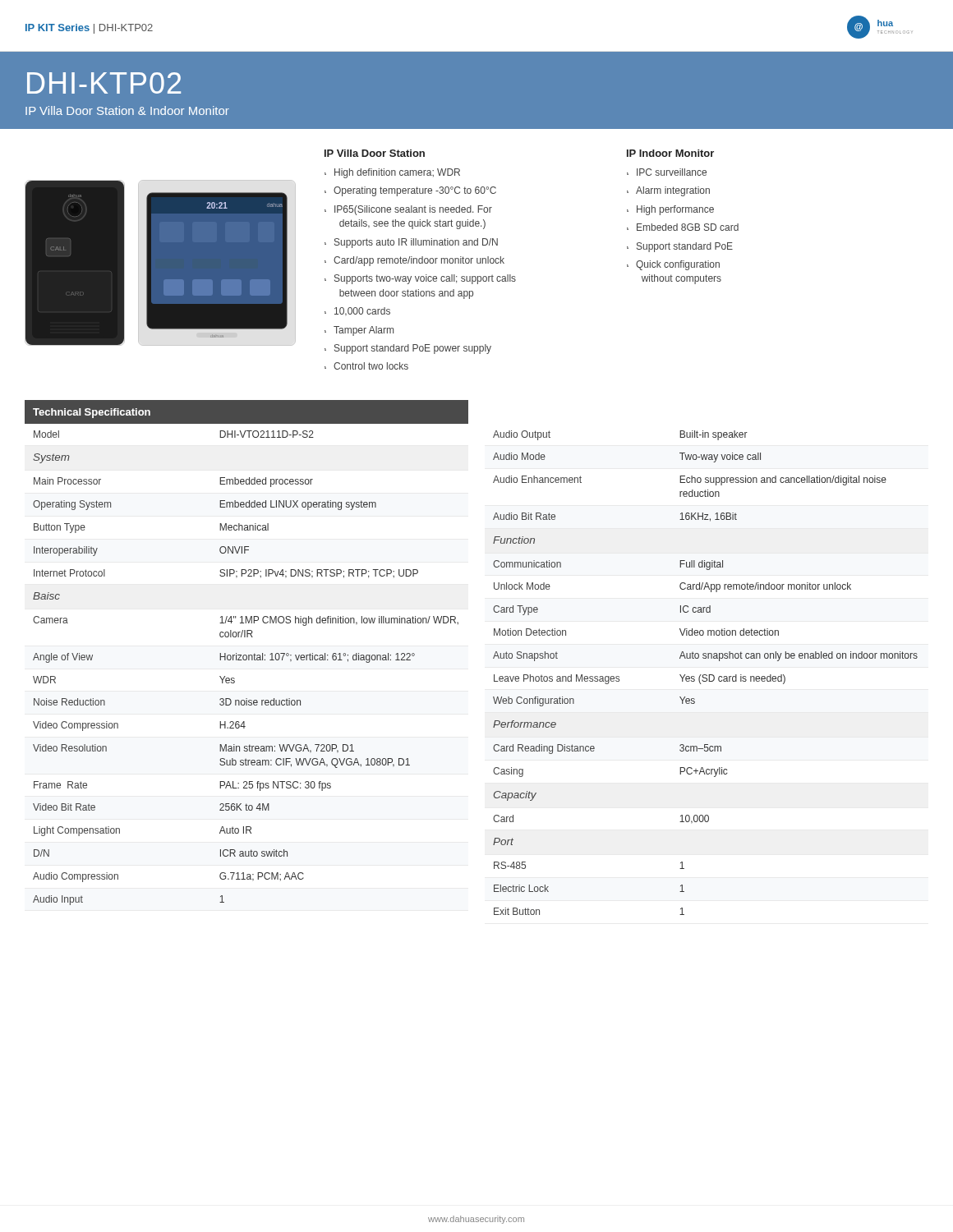Screen dimensions: 1232x953
Task: Click on the passage starting "· Control two locks"
Action: coord(366,367)
